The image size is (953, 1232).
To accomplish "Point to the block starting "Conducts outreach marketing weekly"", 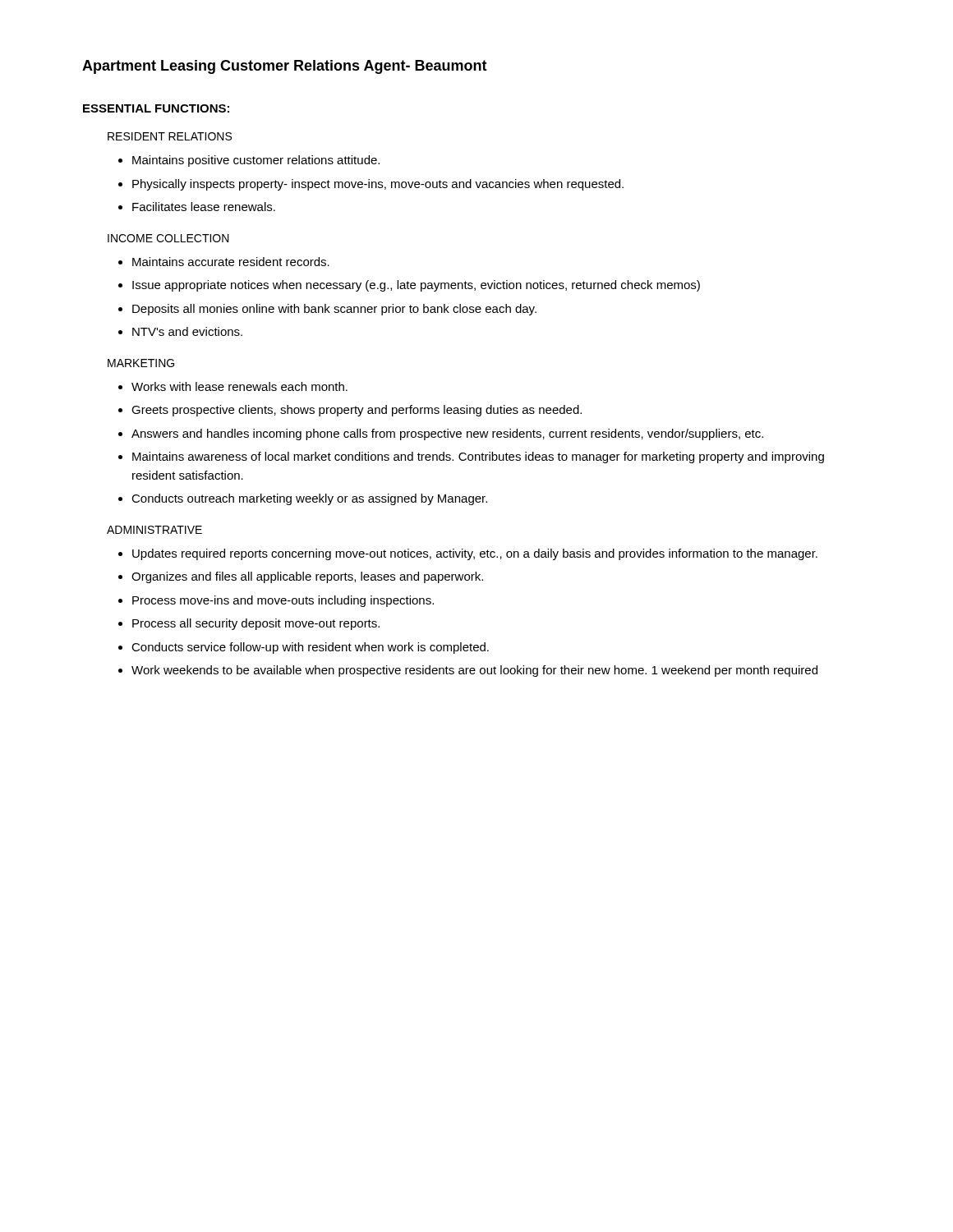I will point(309,499).
